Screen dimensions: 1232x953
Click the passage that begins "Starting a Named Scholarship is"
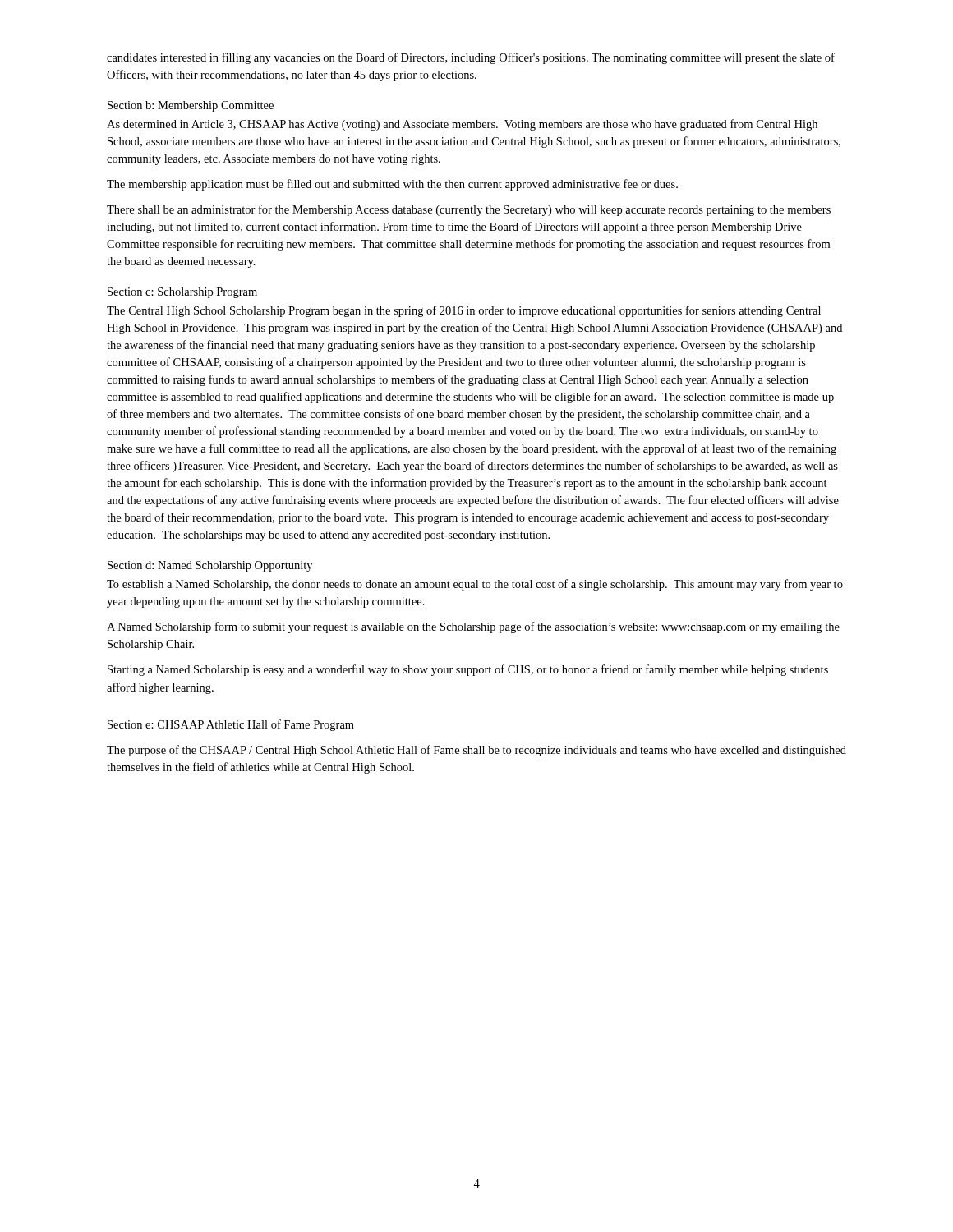[468, 678]
